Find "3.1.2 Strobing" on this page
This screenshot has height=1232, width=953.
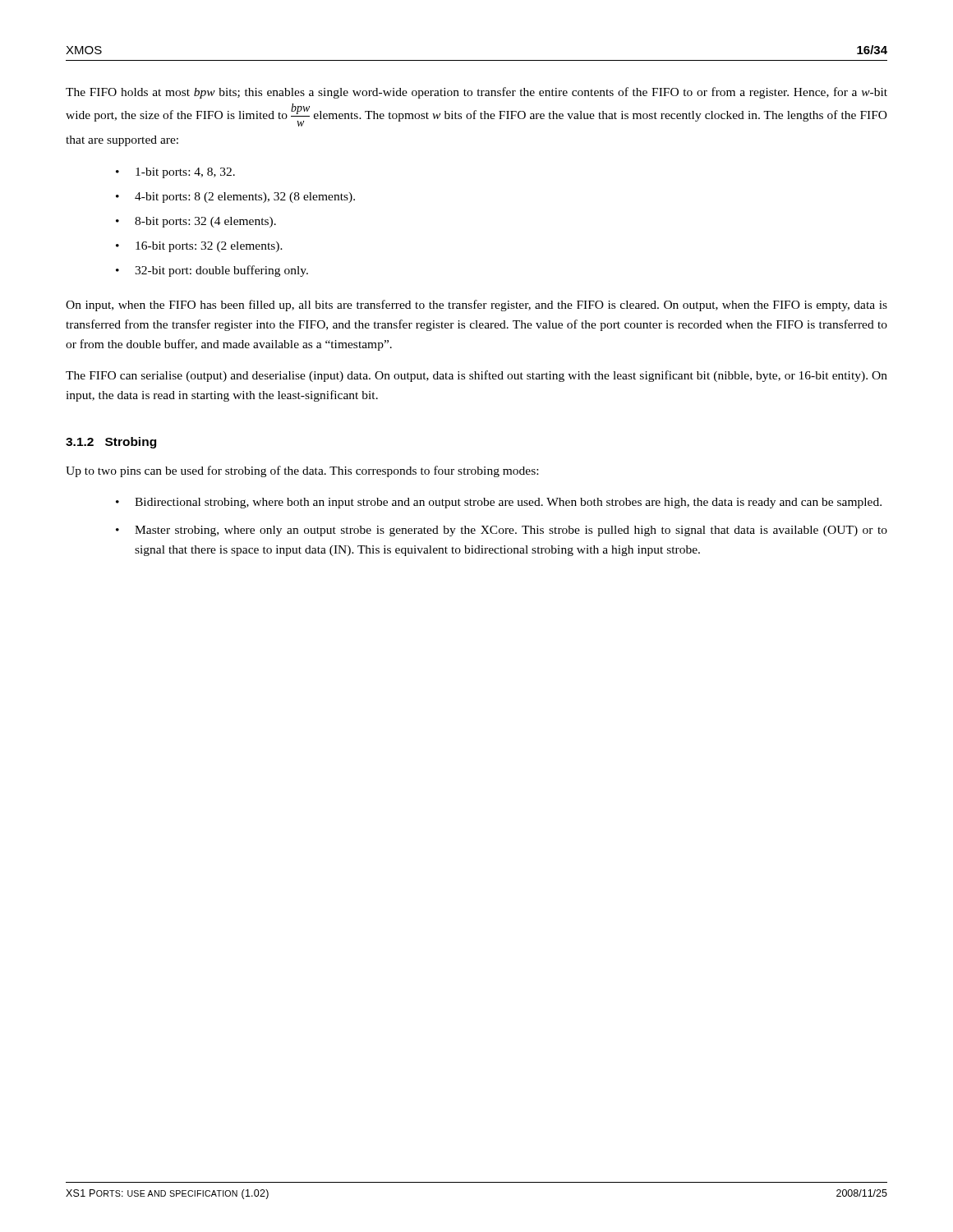111,441
